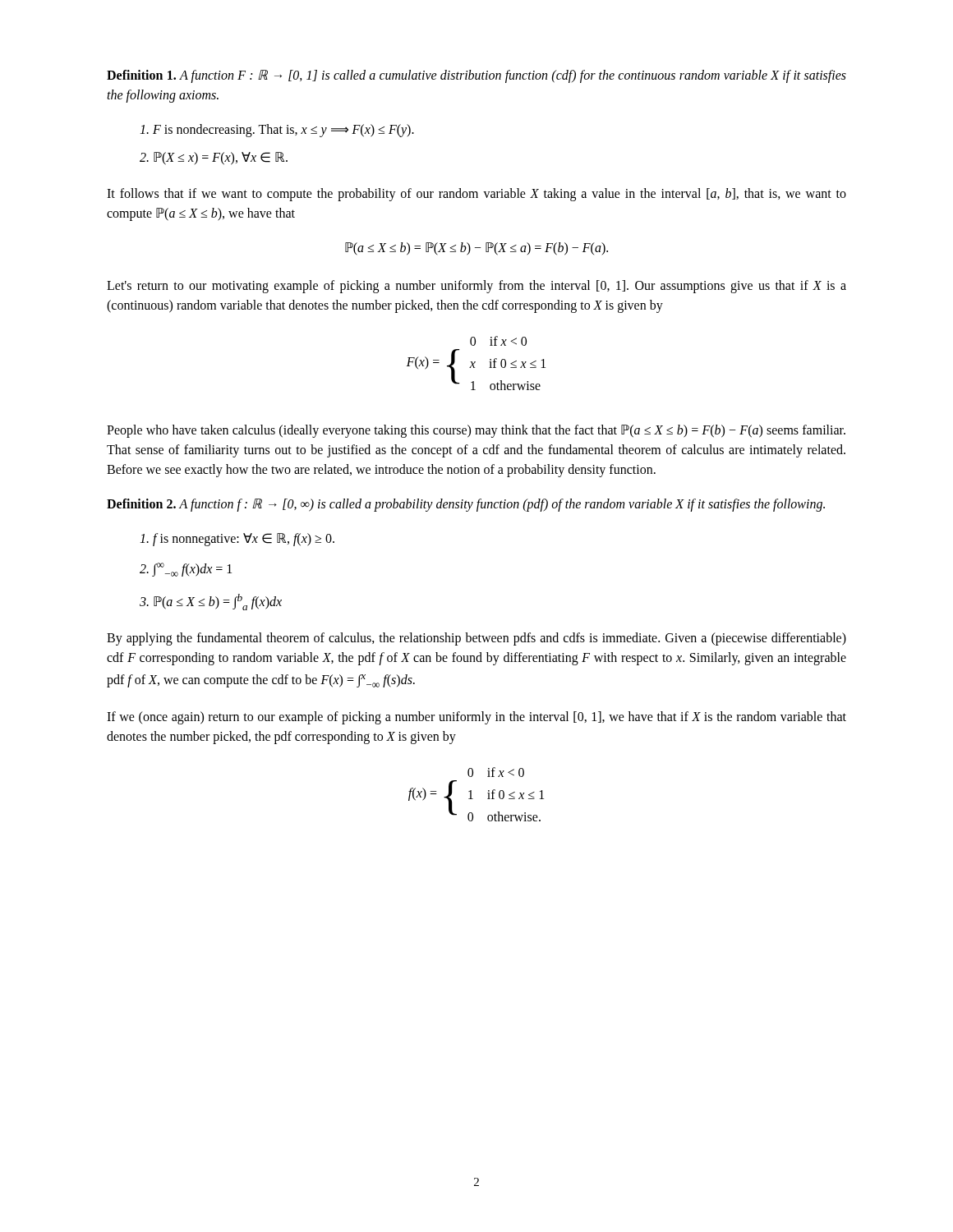Select the formula containing "f(x) = { 0"
Screen dimensions: 1232x953
(x=476, y=795)
